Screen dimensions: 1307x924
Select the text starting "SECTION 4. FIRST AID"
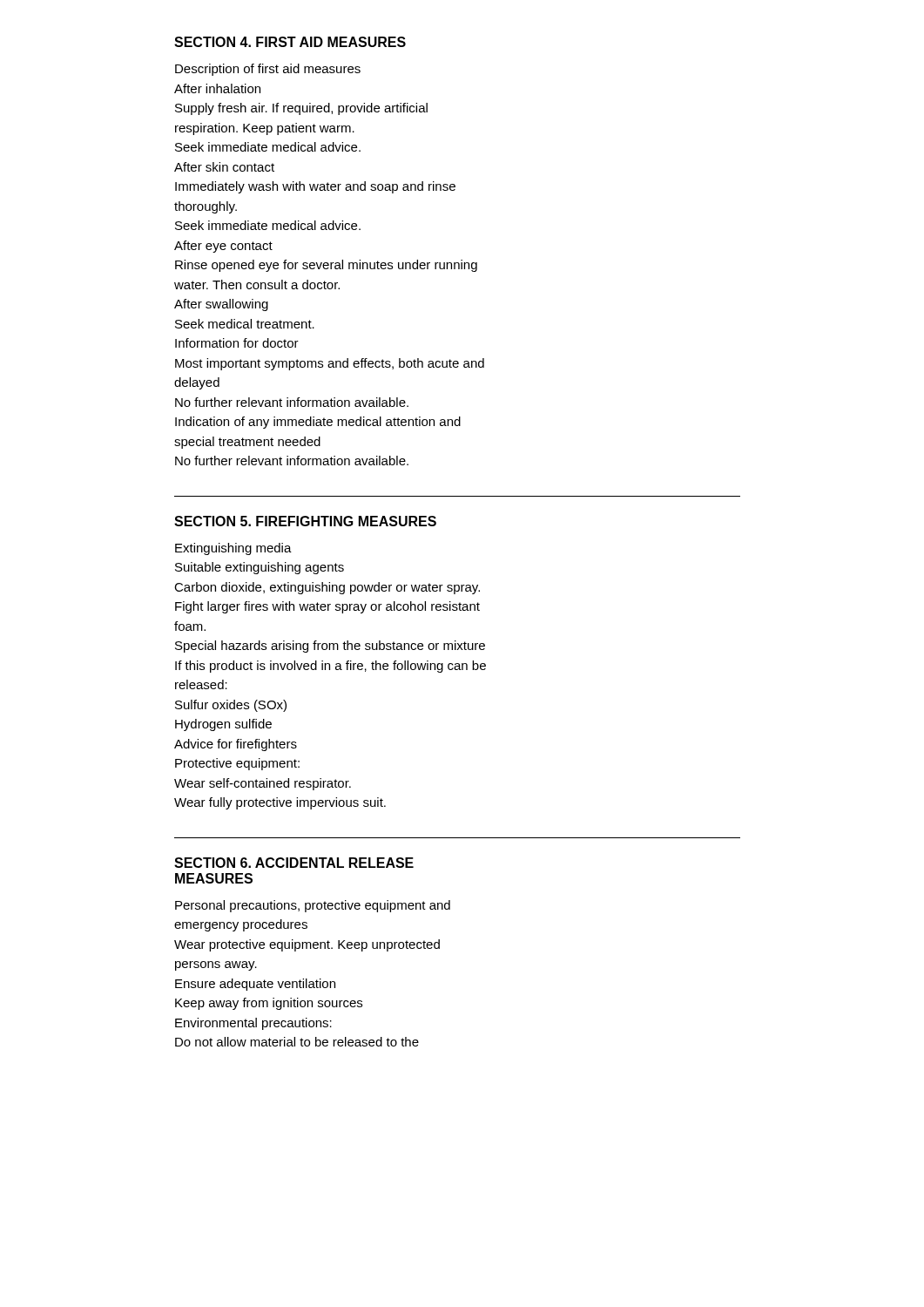point(290,42)
